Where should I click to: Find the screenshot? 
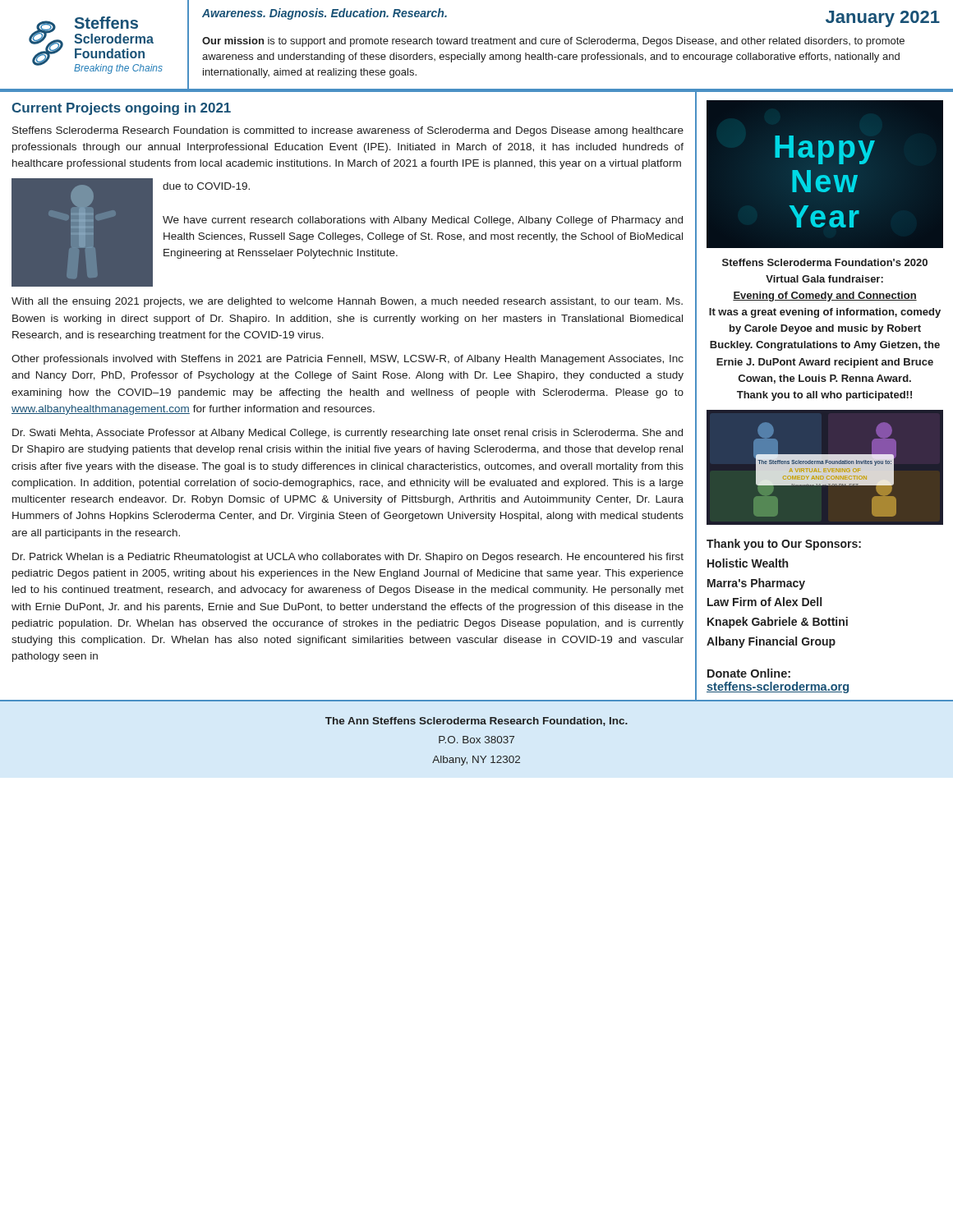click(825, 467)
